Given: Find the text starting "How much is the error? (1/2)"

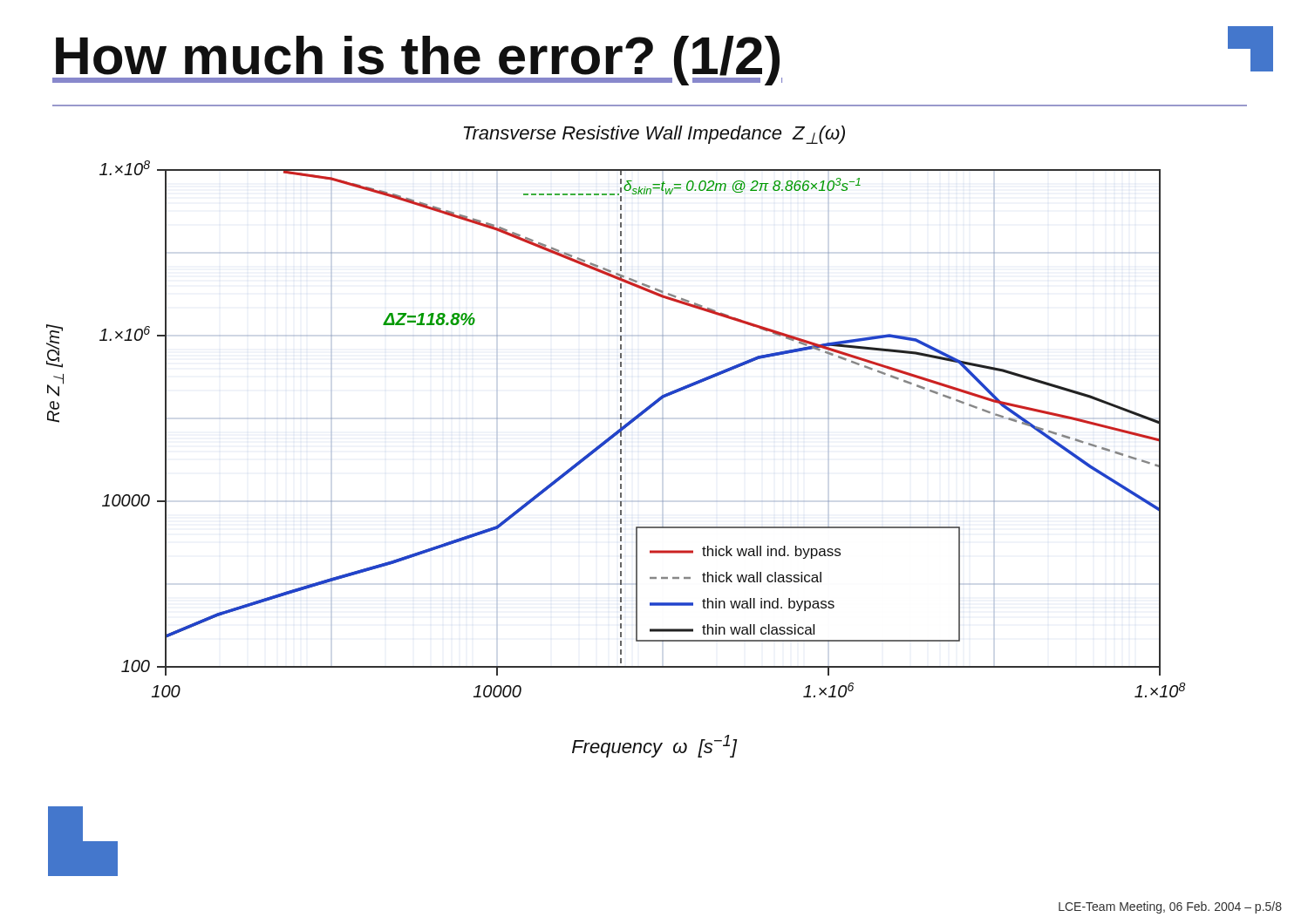Looking at the screenshot, I should coord(417,55).
